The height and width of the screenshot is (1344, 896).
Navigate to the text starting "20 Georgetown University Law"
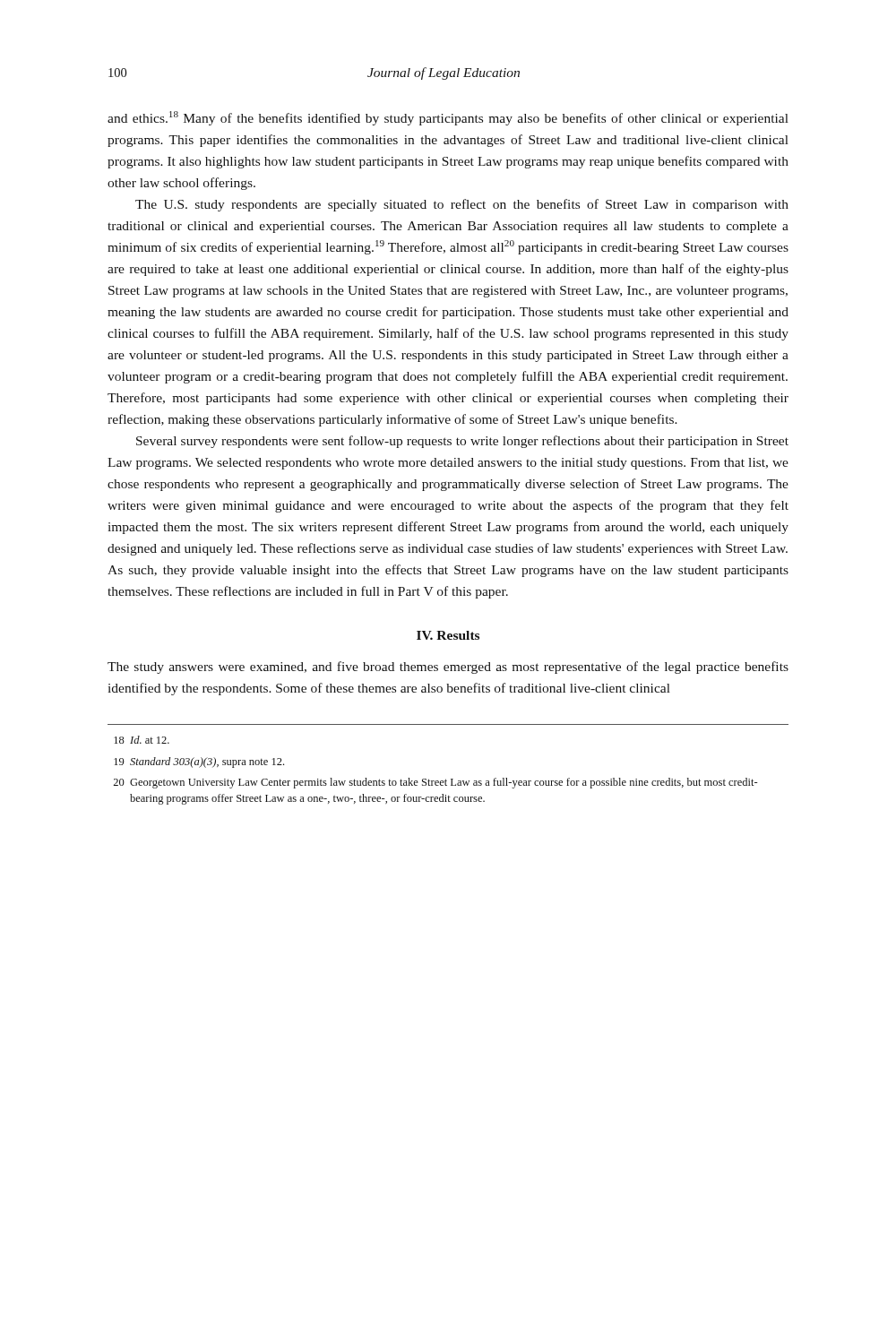click(448, 790)
